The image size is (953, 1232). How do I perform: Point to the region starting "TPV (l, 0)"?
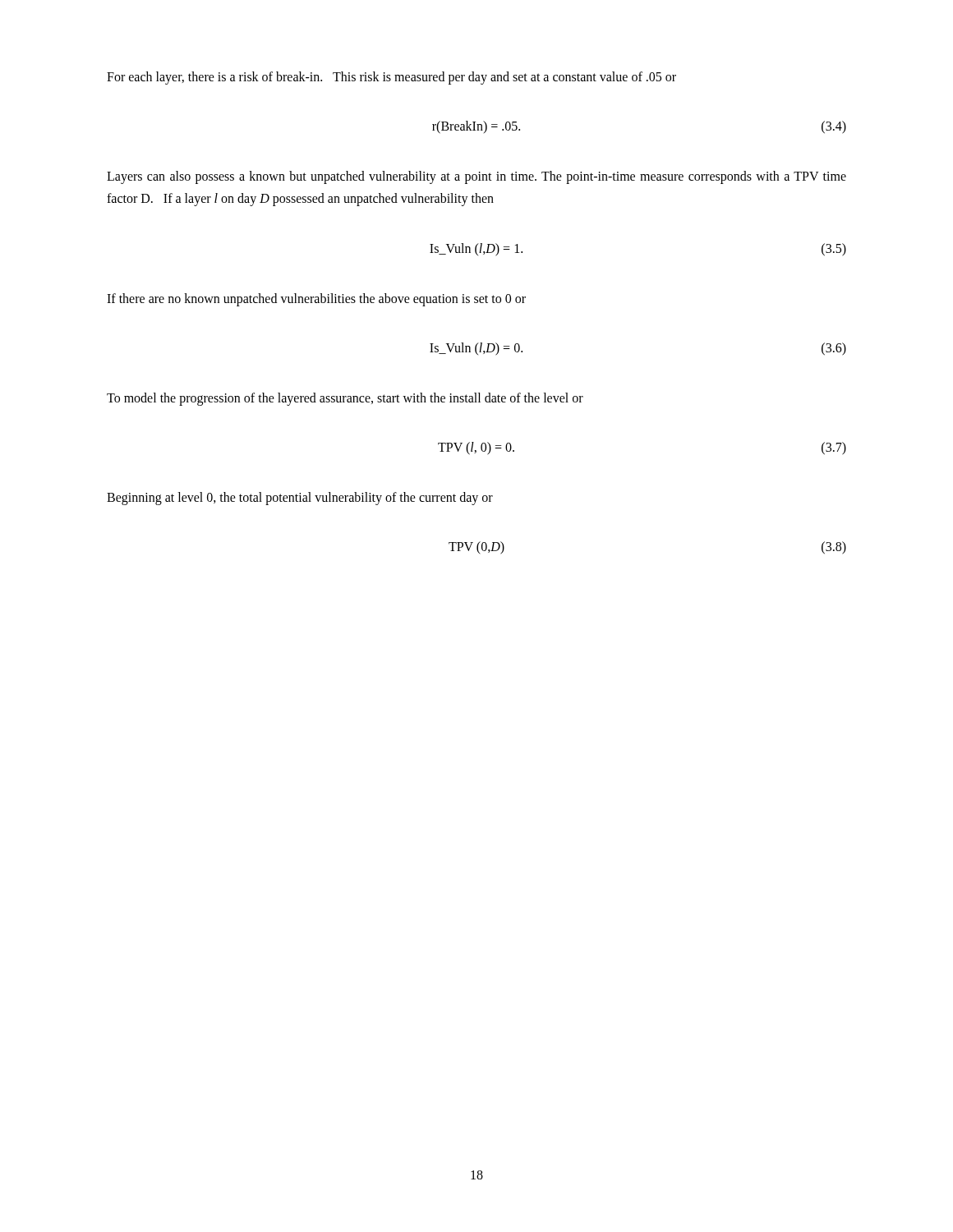(x=476, y=448)
